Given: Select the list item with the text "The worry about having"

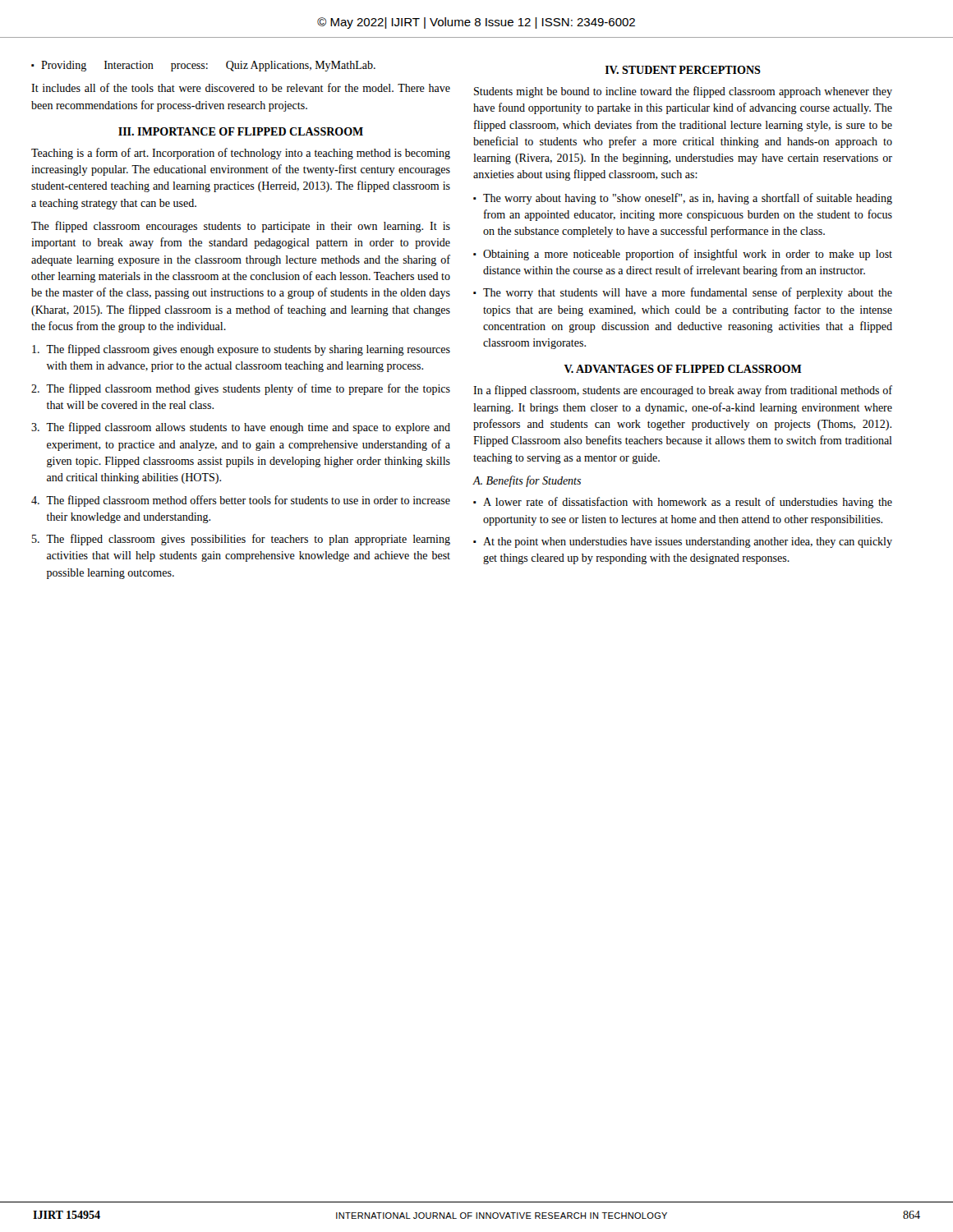Looking at the screenshot, I should [688, 215].
